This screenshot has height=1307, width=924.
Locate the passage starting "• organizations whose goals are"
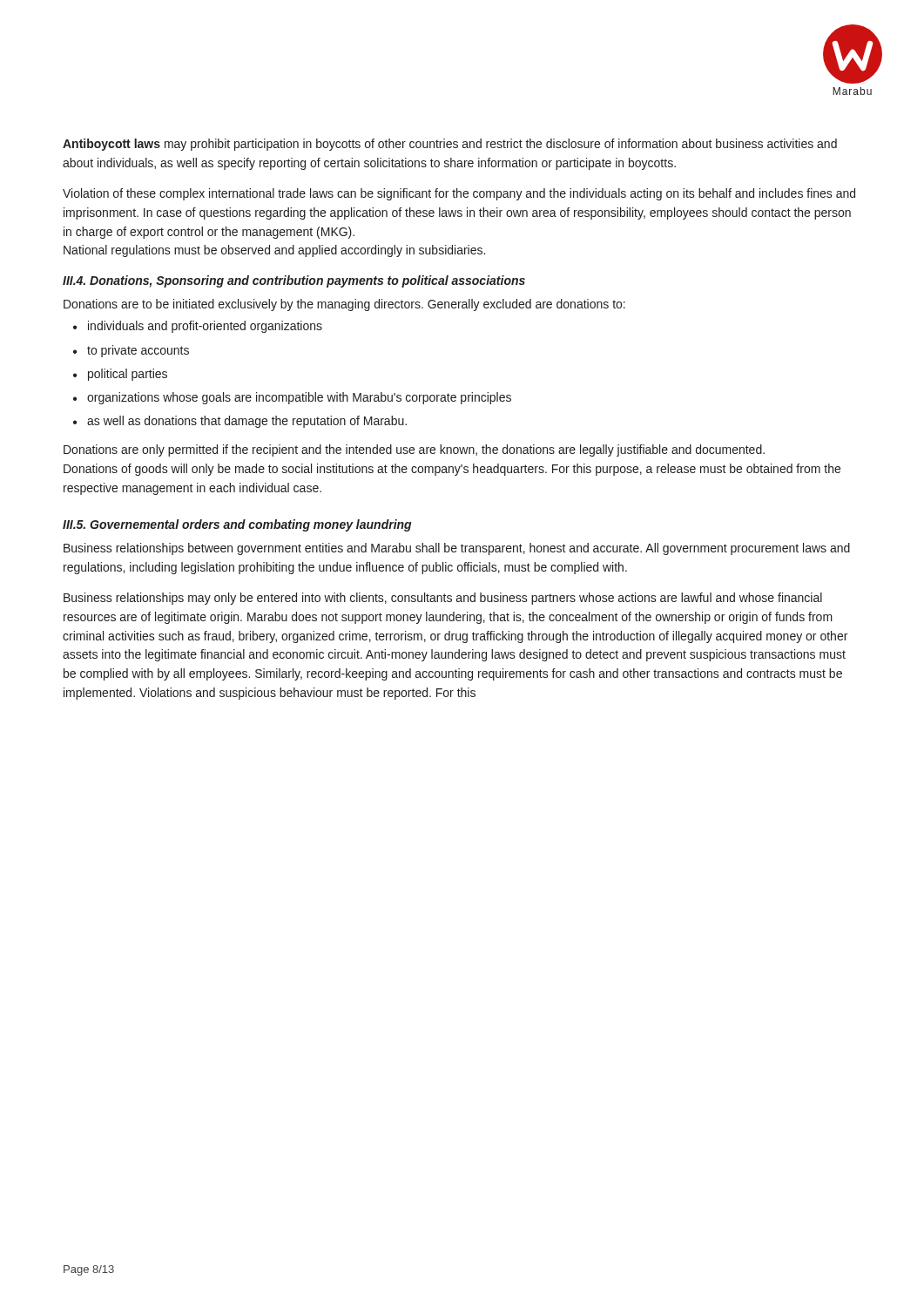pyautogui.click(x=287, y=399)
